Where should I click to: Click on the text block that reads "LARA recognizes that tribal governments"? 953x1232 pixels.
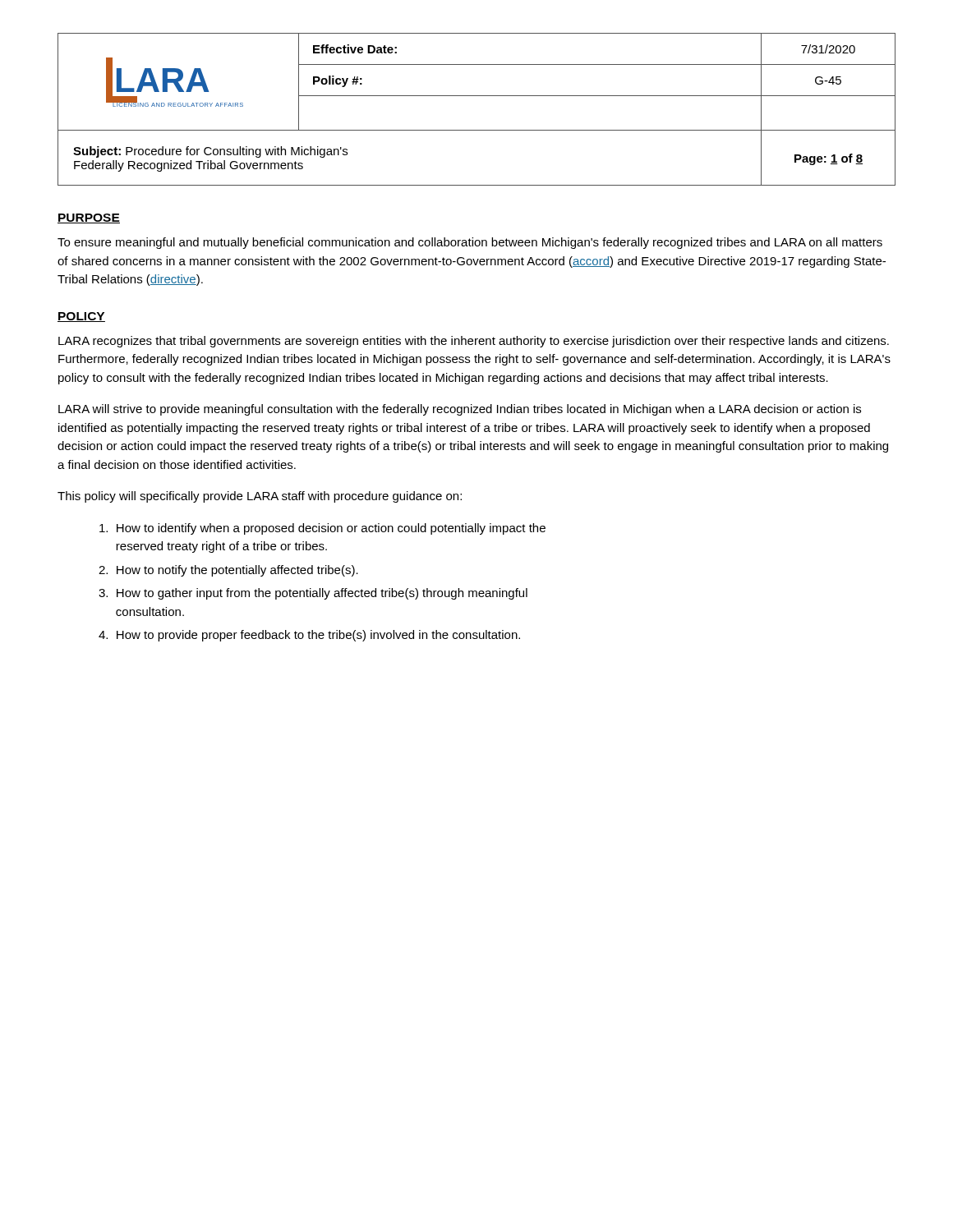coord(475,359)
